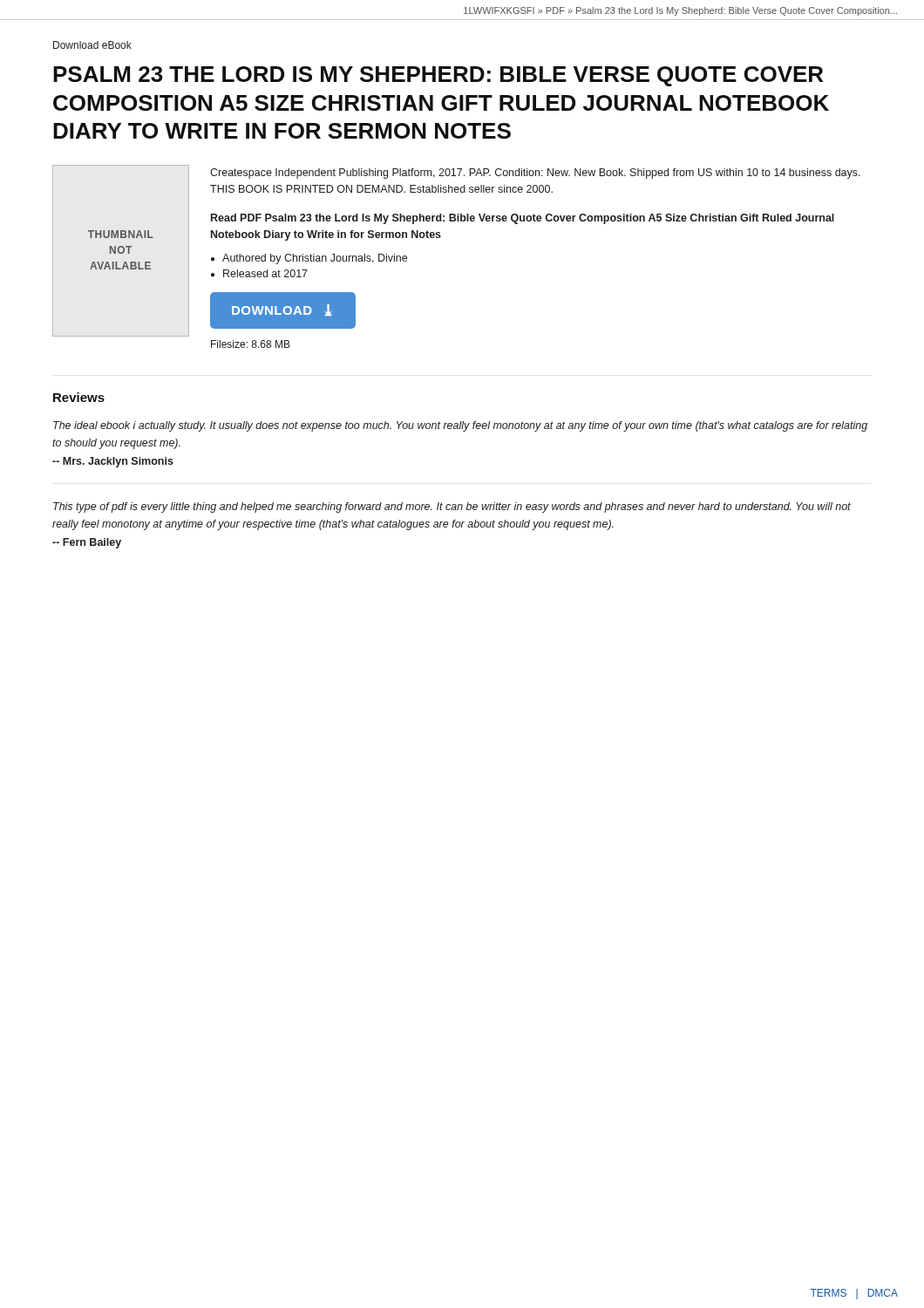Screen dimensions: 1308x924
Task: Locate the text block that says "This type of pdf is"
Action: pos(451,515)
